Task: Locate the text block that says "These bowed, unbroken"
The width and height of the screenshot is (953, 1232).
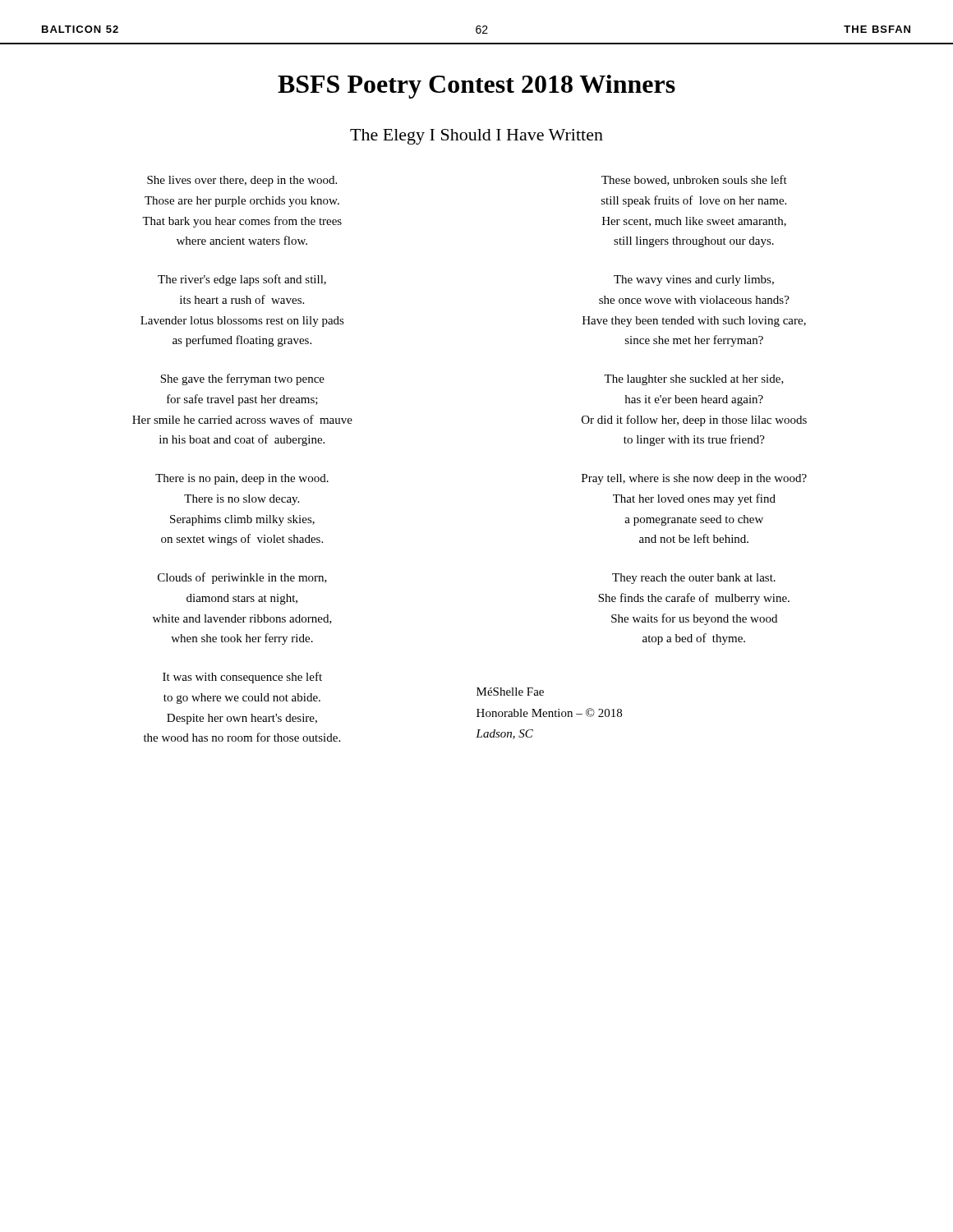Action: tap(694, 210)
